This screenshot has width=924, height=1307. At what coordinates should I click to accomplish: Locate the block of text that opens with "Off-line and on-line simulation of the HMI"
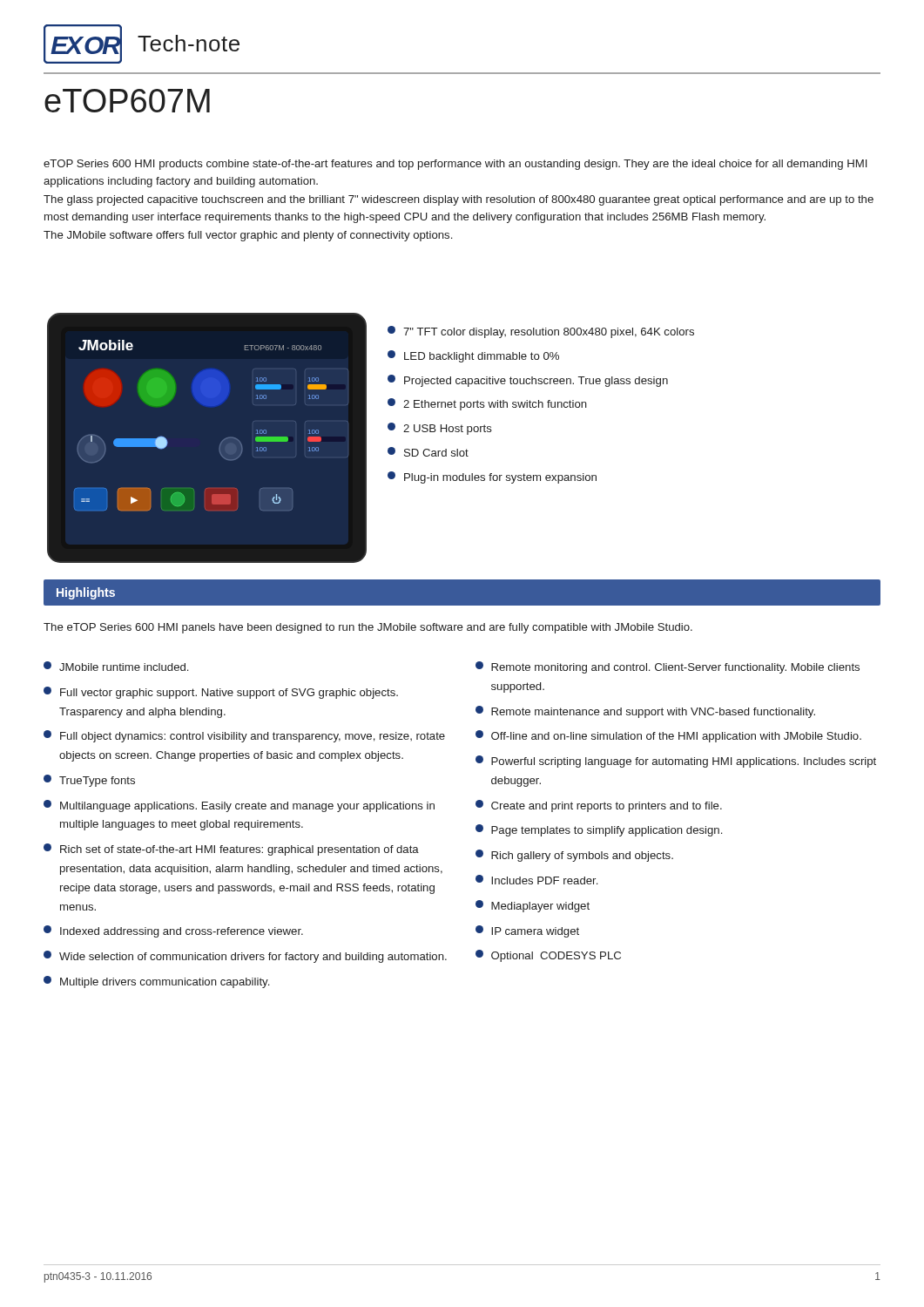coord(669,736)
